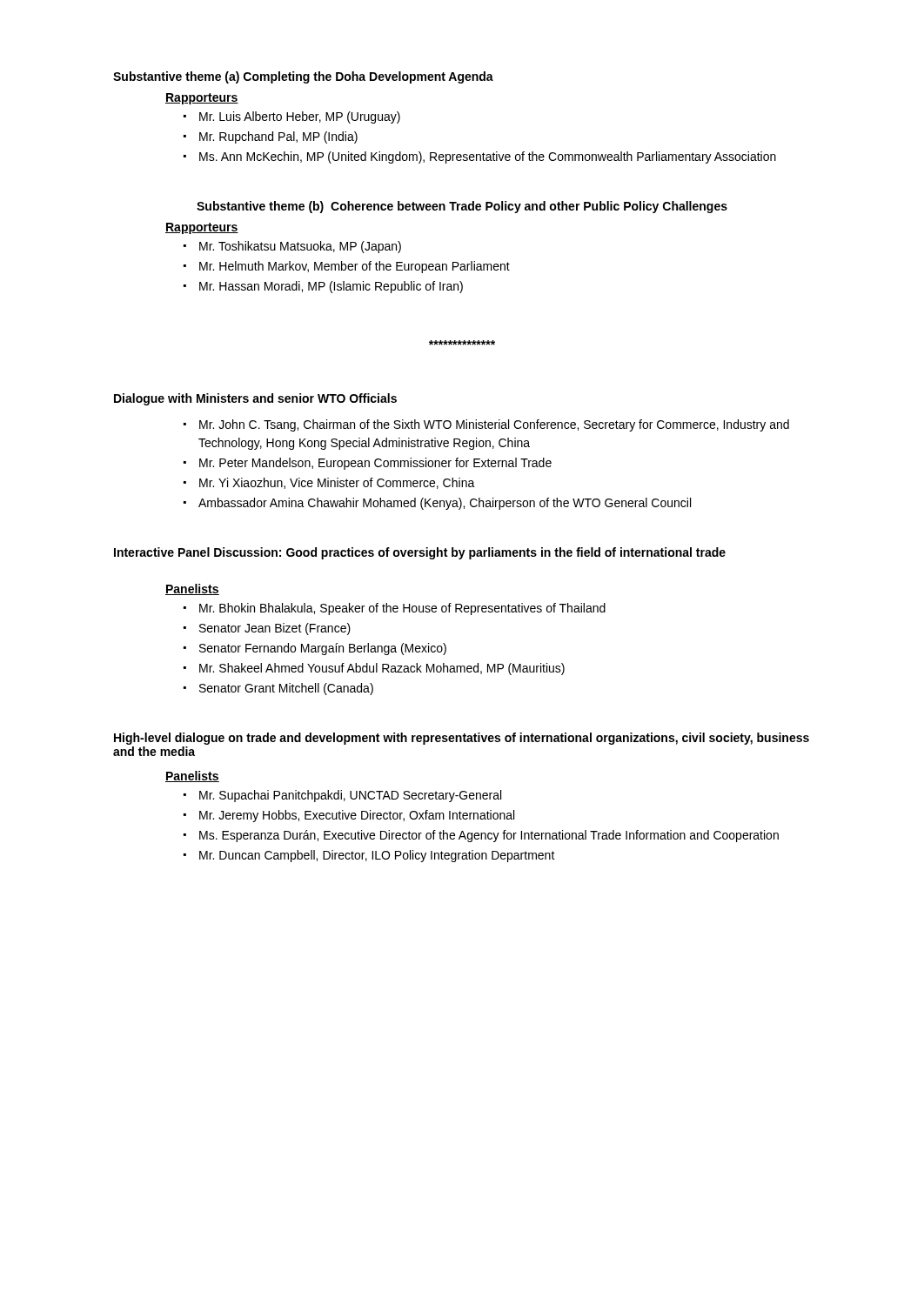Click the passage that begins "Mr. Shakeel Ahmed Yousuf Abdul Razack Mohamed,"
Screen dimensions: 1305x924
[462, 669]
